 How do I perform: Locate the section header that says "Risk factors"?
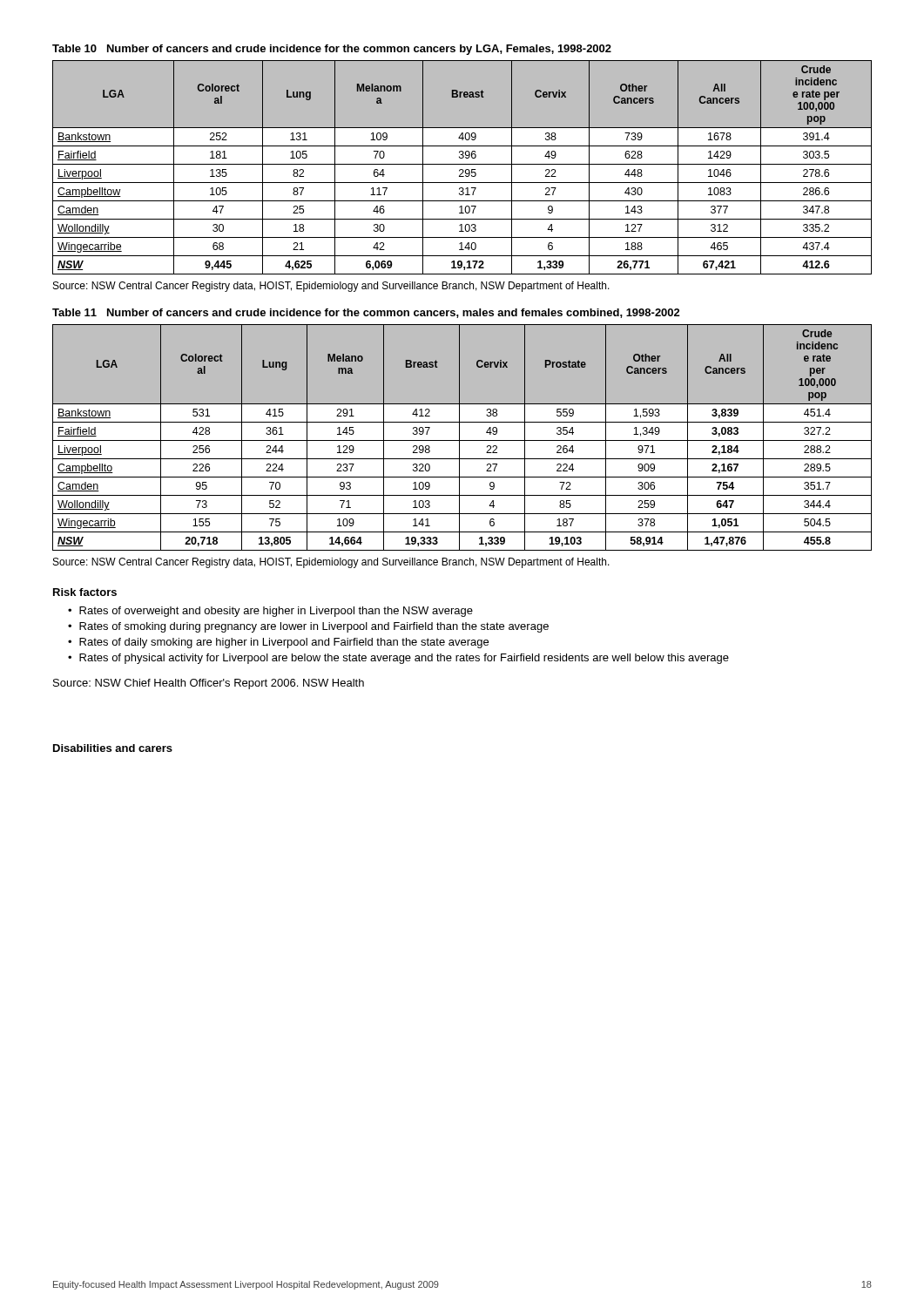click(x=85, y=592)
